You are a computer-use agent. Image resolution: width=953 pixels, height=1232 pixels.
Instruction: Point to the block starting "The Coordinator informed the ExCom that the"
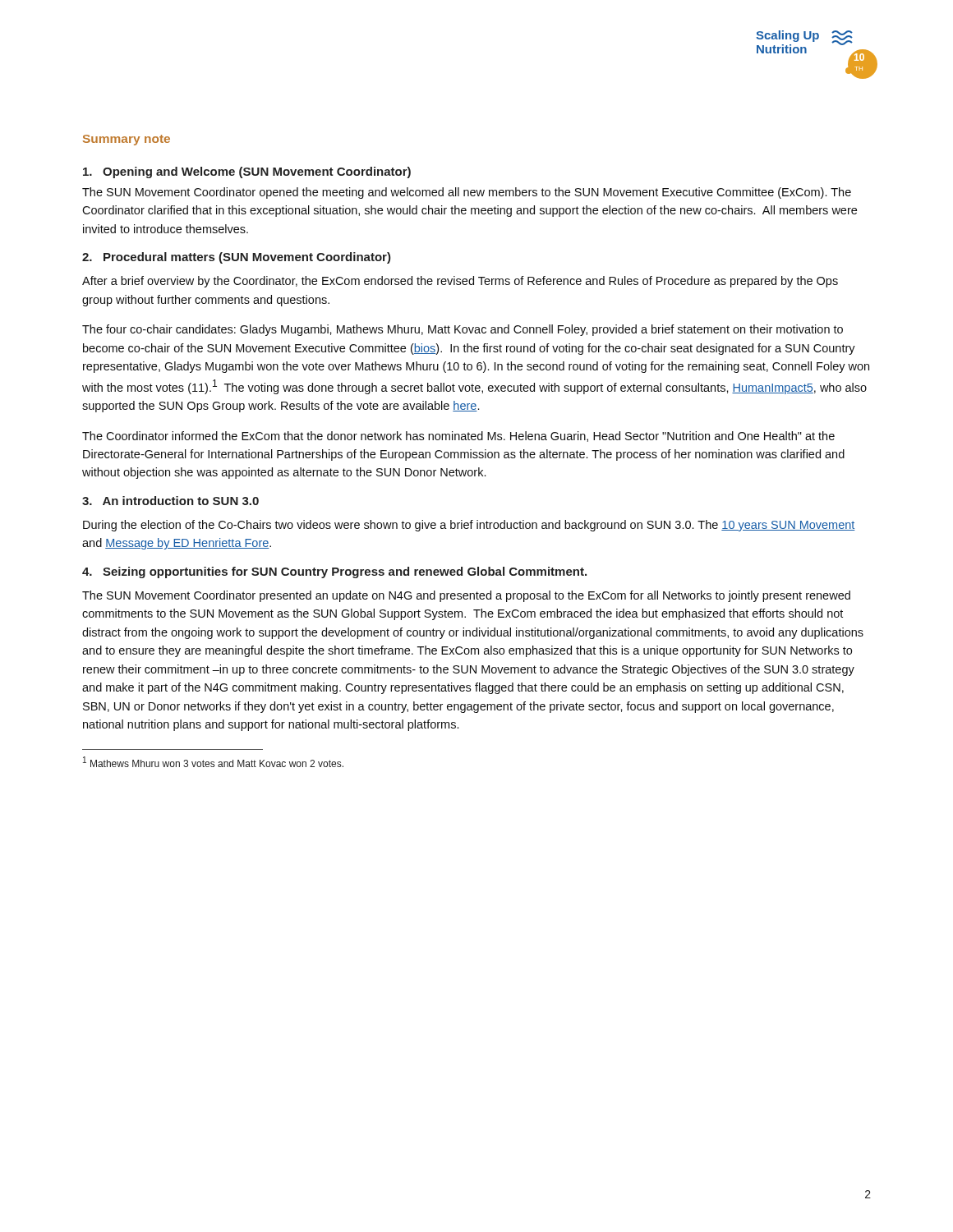(463, 454)
